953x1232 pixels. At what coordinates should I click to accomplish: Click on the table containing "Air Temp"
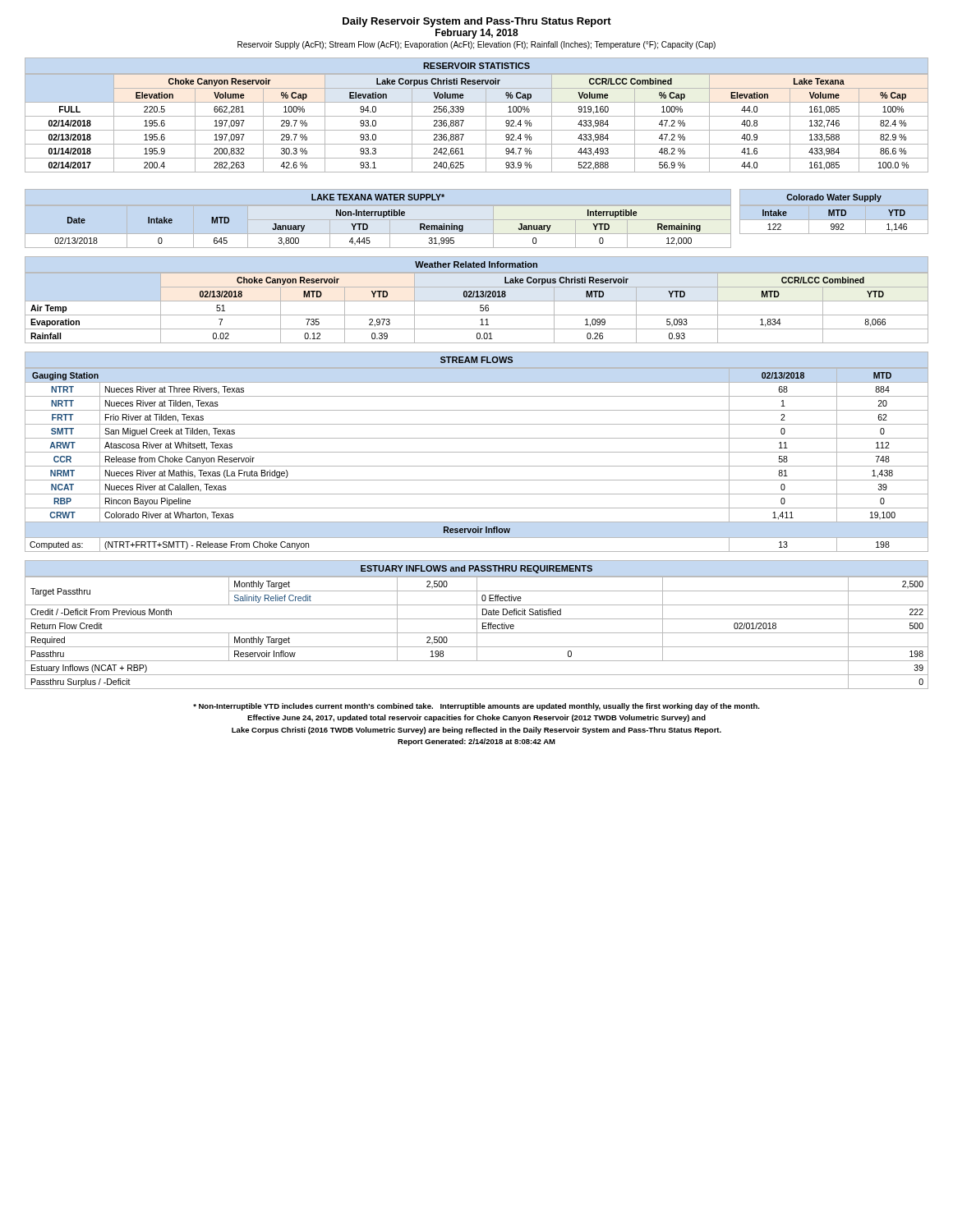pos(476,300)
